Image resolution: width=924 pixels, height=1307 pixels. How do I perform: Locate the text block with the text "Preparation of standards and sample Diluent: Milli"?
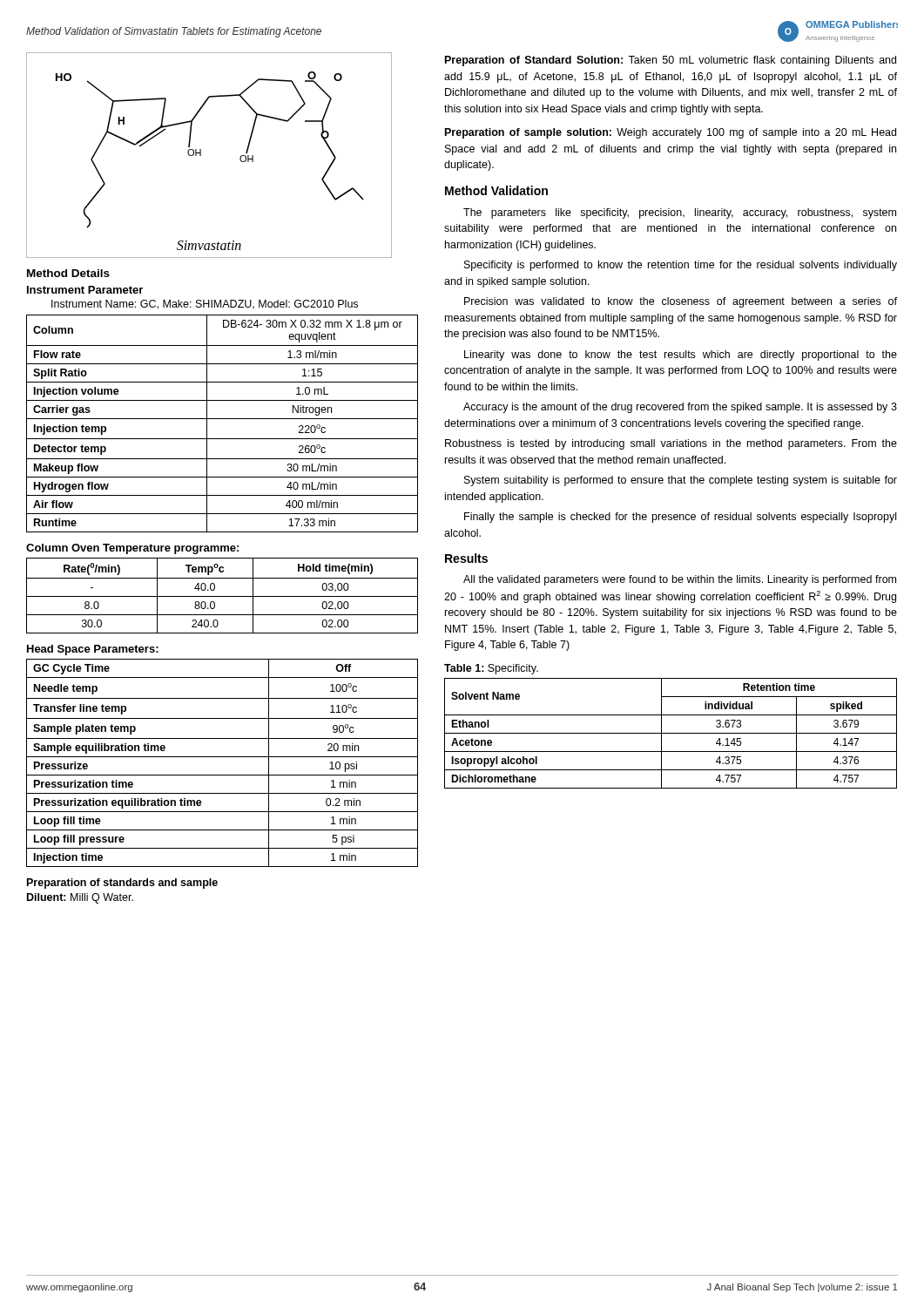click(122, 890)
